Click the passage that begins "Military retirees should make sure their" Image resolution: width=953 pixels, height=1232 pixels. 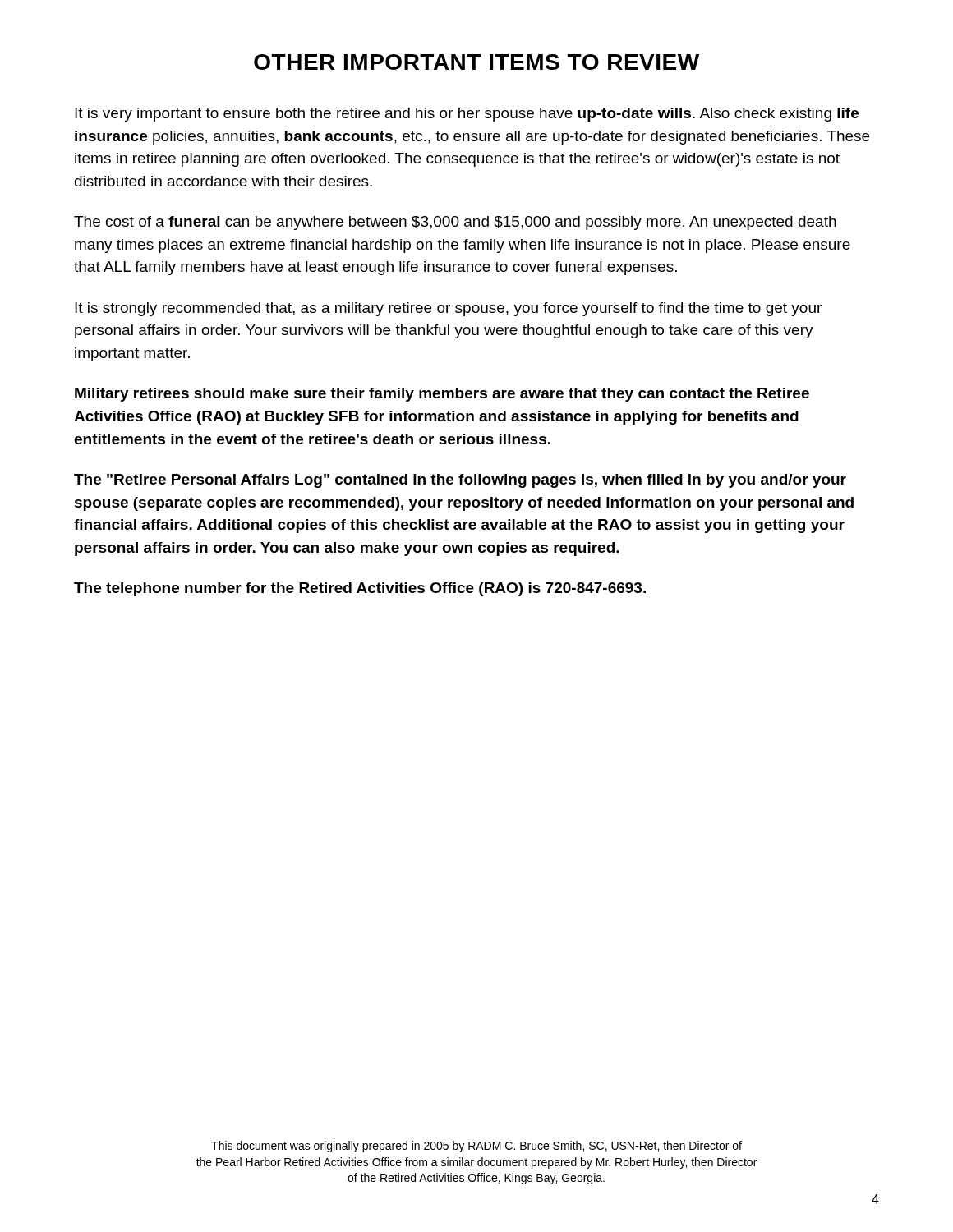442,416
